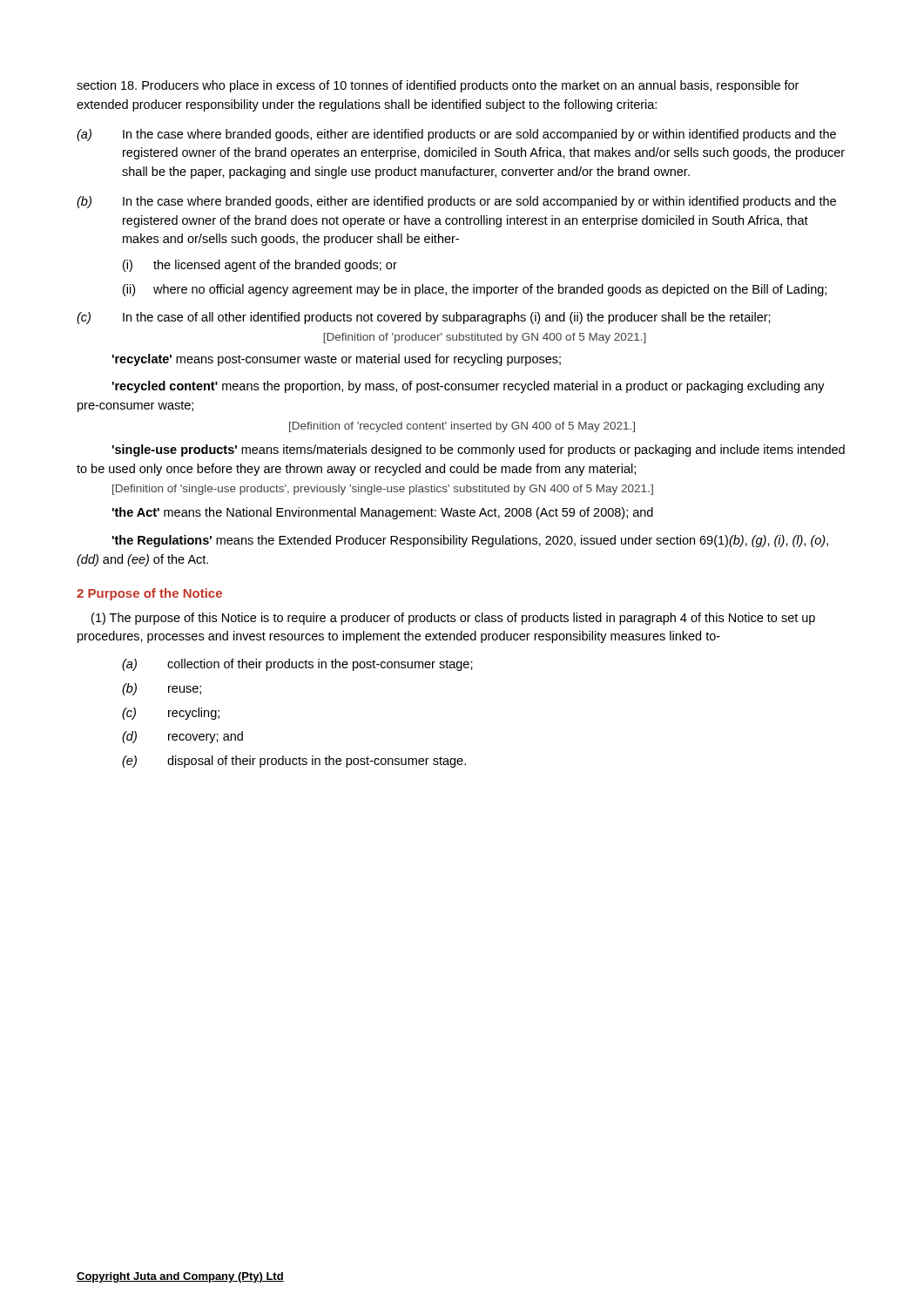Image resolution: width=924 pixels, height=1307 pixels.
Task: Select the text block containing "'recycled content' means the proportion, by"
Action: (x=450, y=396)
